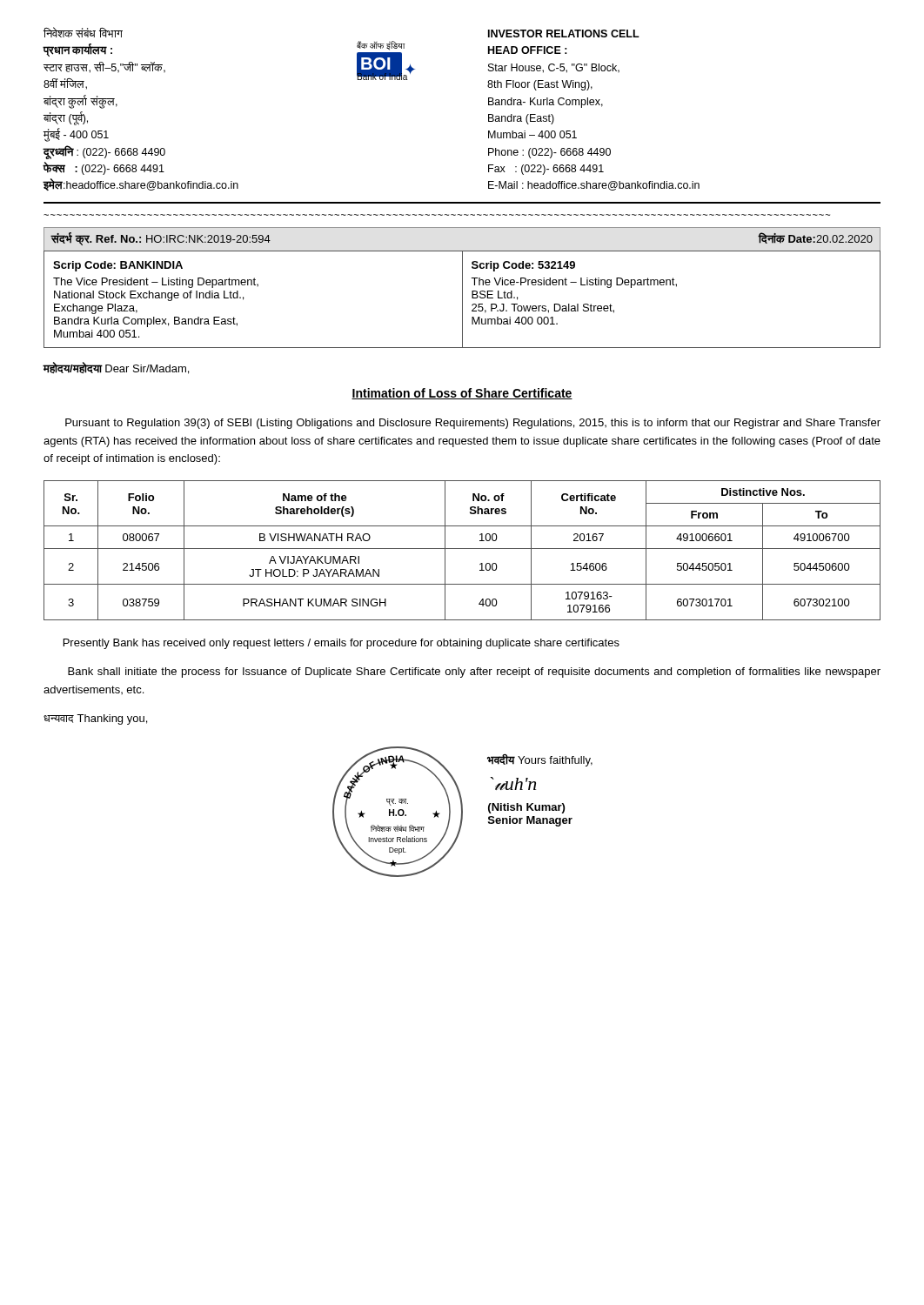Find "महोदय/महोदया Dear Sir/Madam," on this page
This screenshot has height=1305, width=924.
[x=117, y=368]
